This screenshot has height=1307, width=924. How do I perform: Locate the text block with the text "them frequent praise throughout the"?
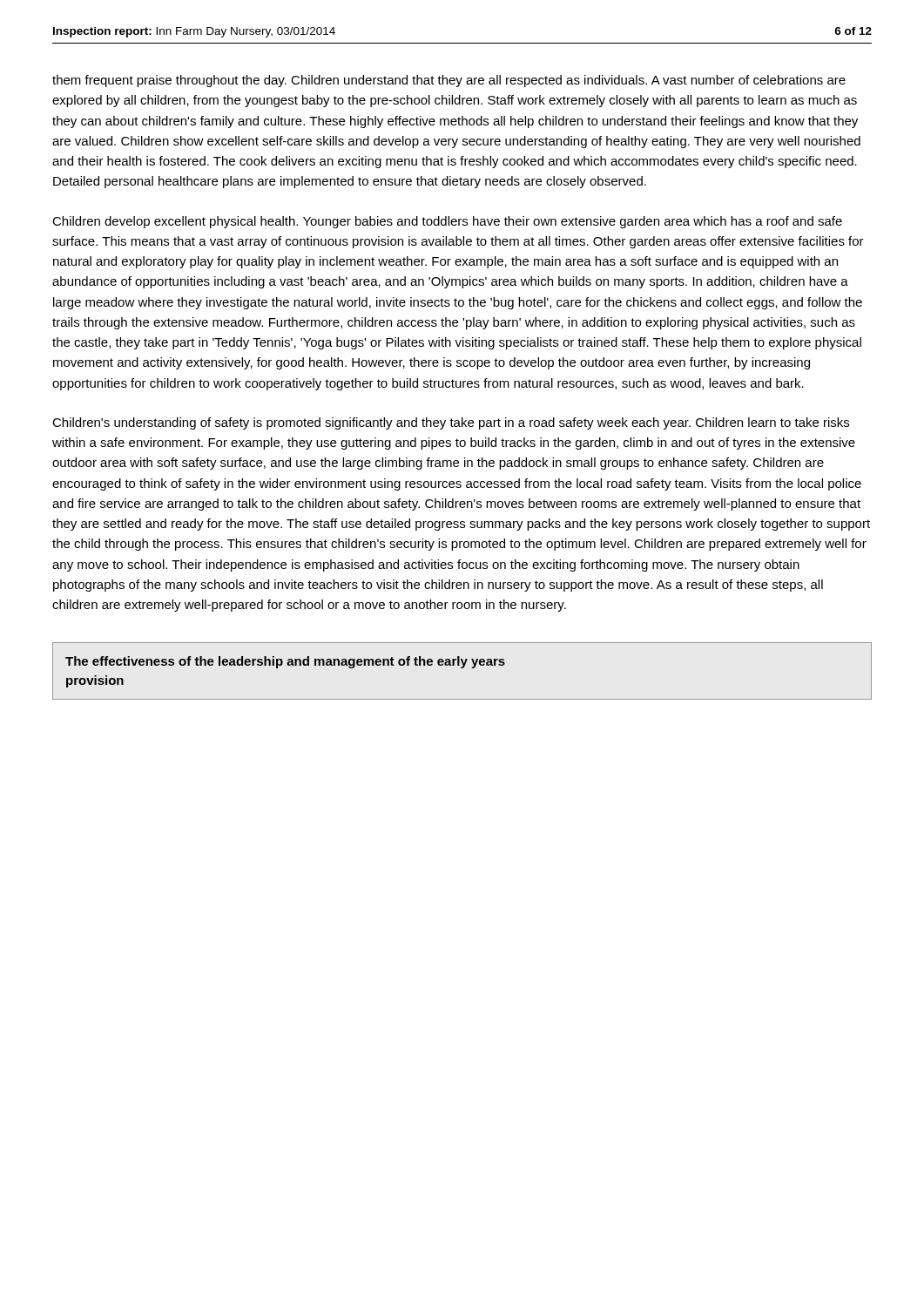pyautogui.click(x=457, y=130)
